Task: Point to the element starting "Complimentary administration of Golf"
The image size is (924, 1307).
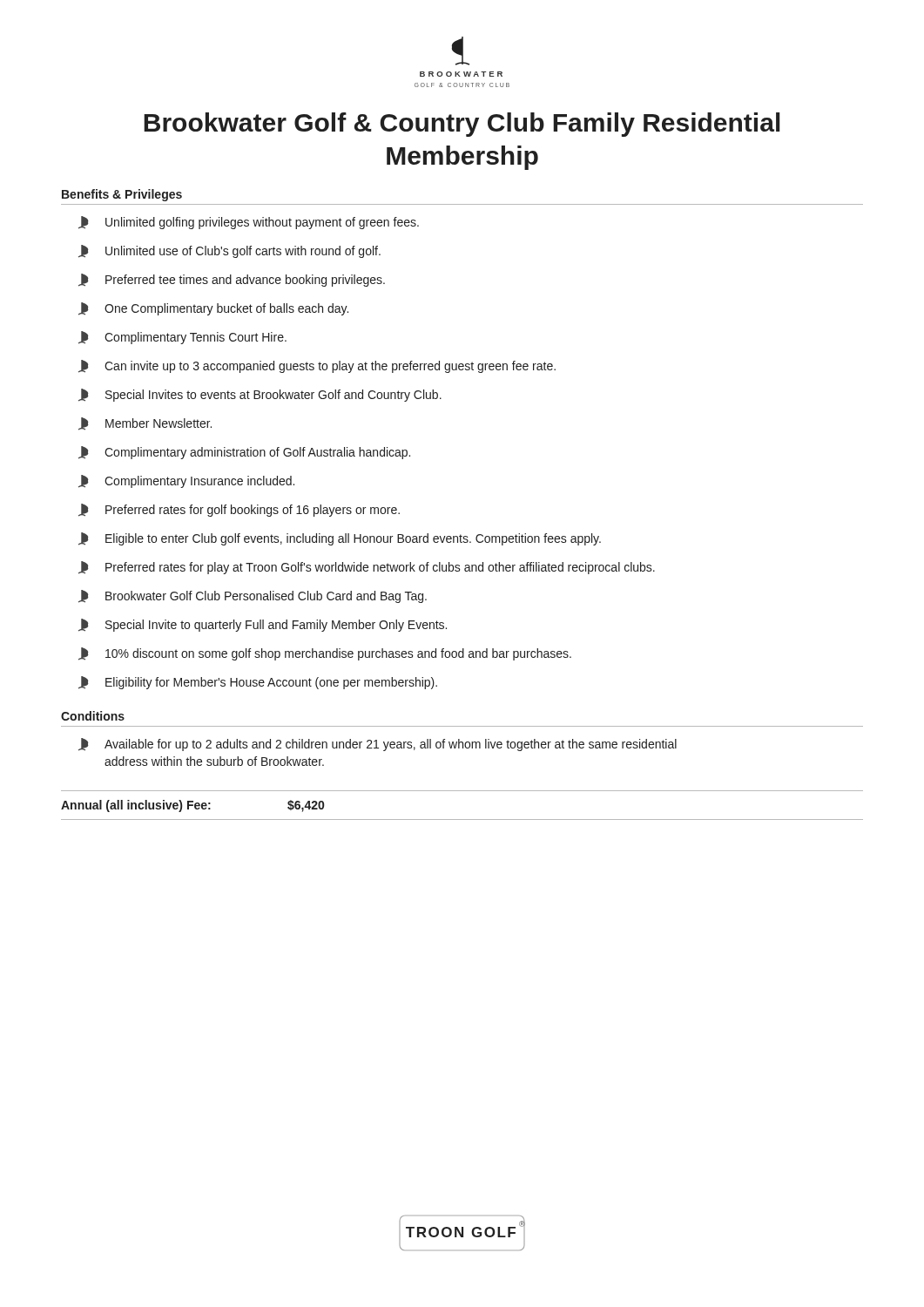Action: 244,454
